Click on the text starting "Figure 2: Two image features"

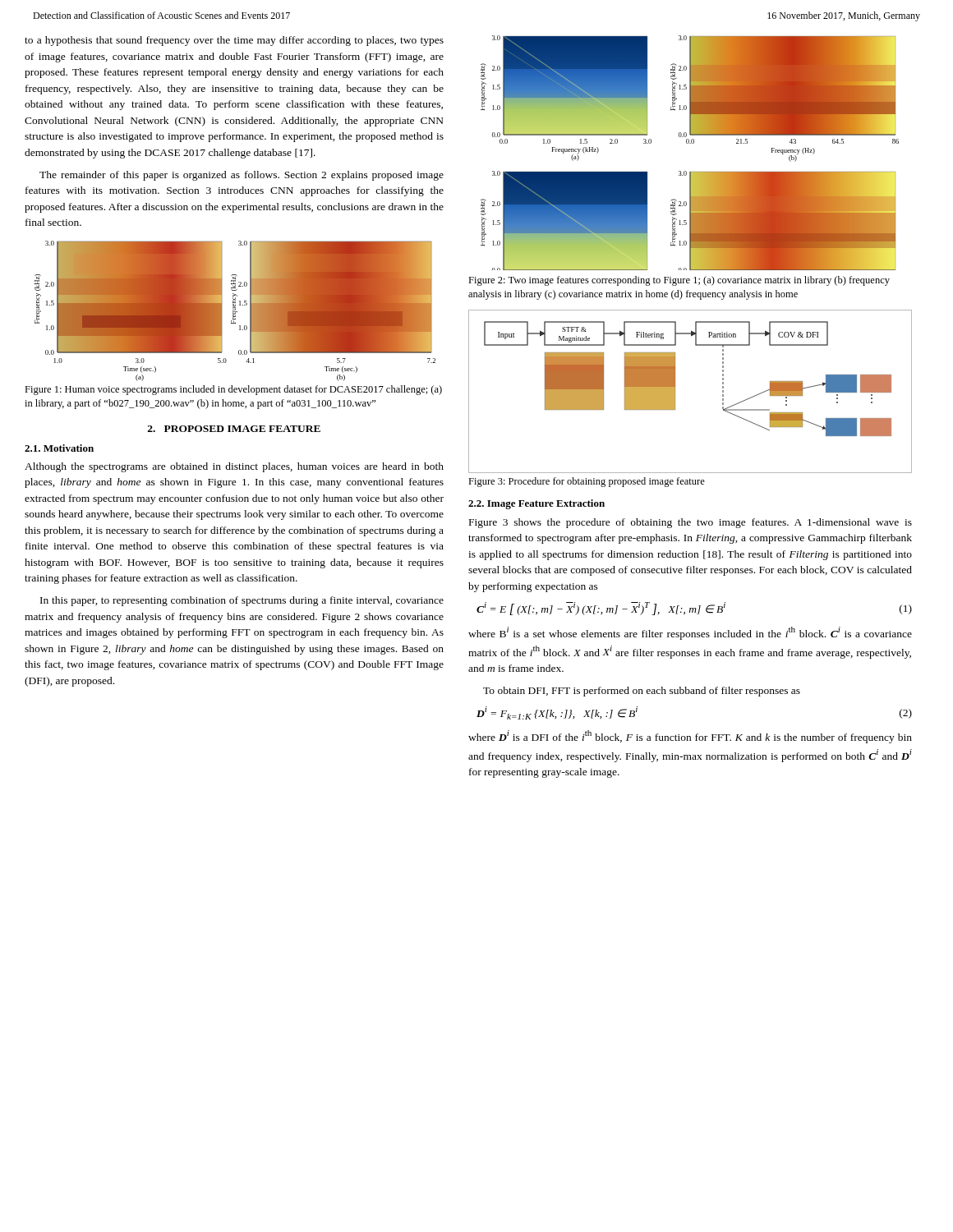pyautogui.click(x=679, y=287)
